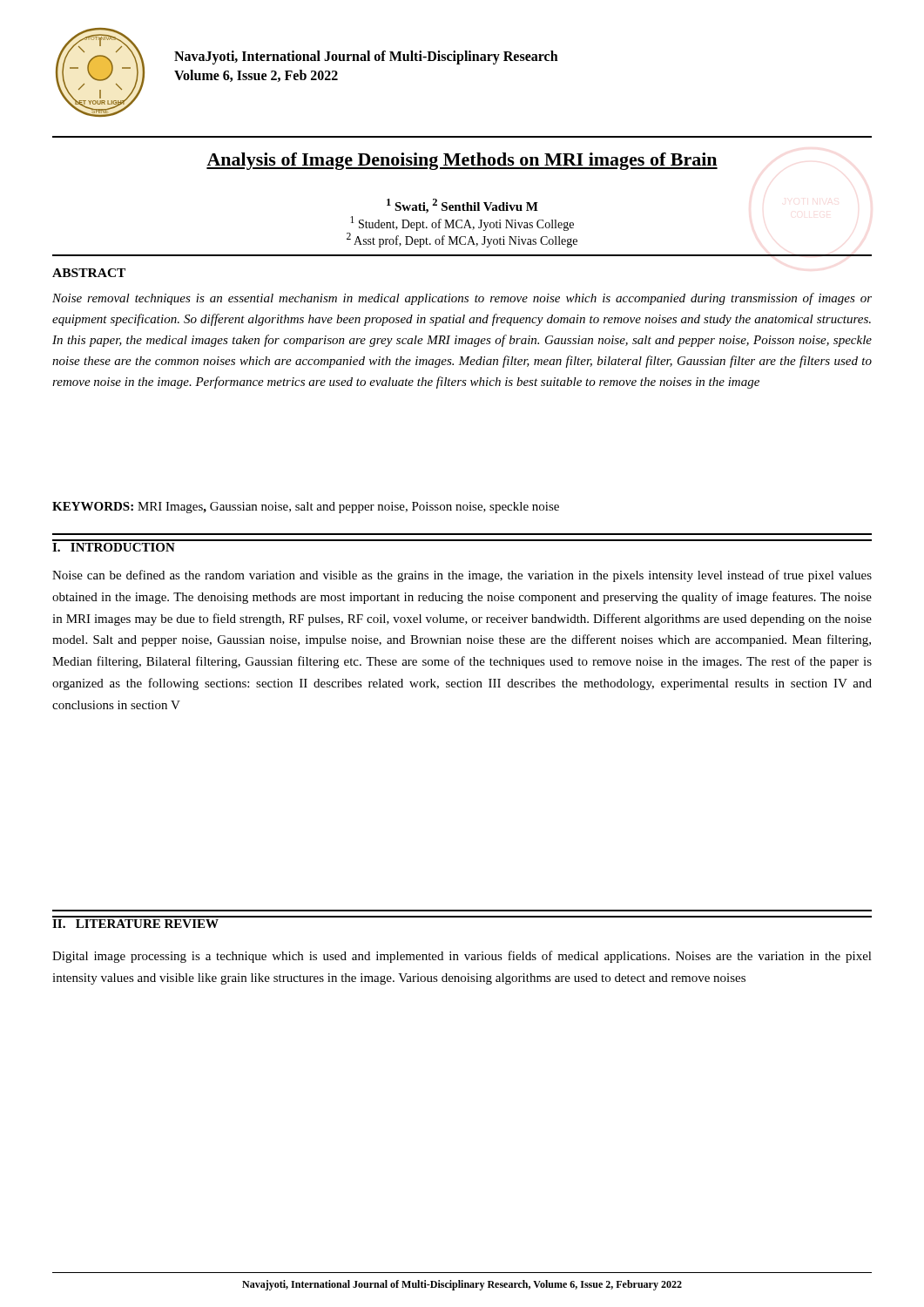Locate the text block containing "Noise can be defined as the random"
This screenshot has width=924, height=1307.
click(462, 640)
